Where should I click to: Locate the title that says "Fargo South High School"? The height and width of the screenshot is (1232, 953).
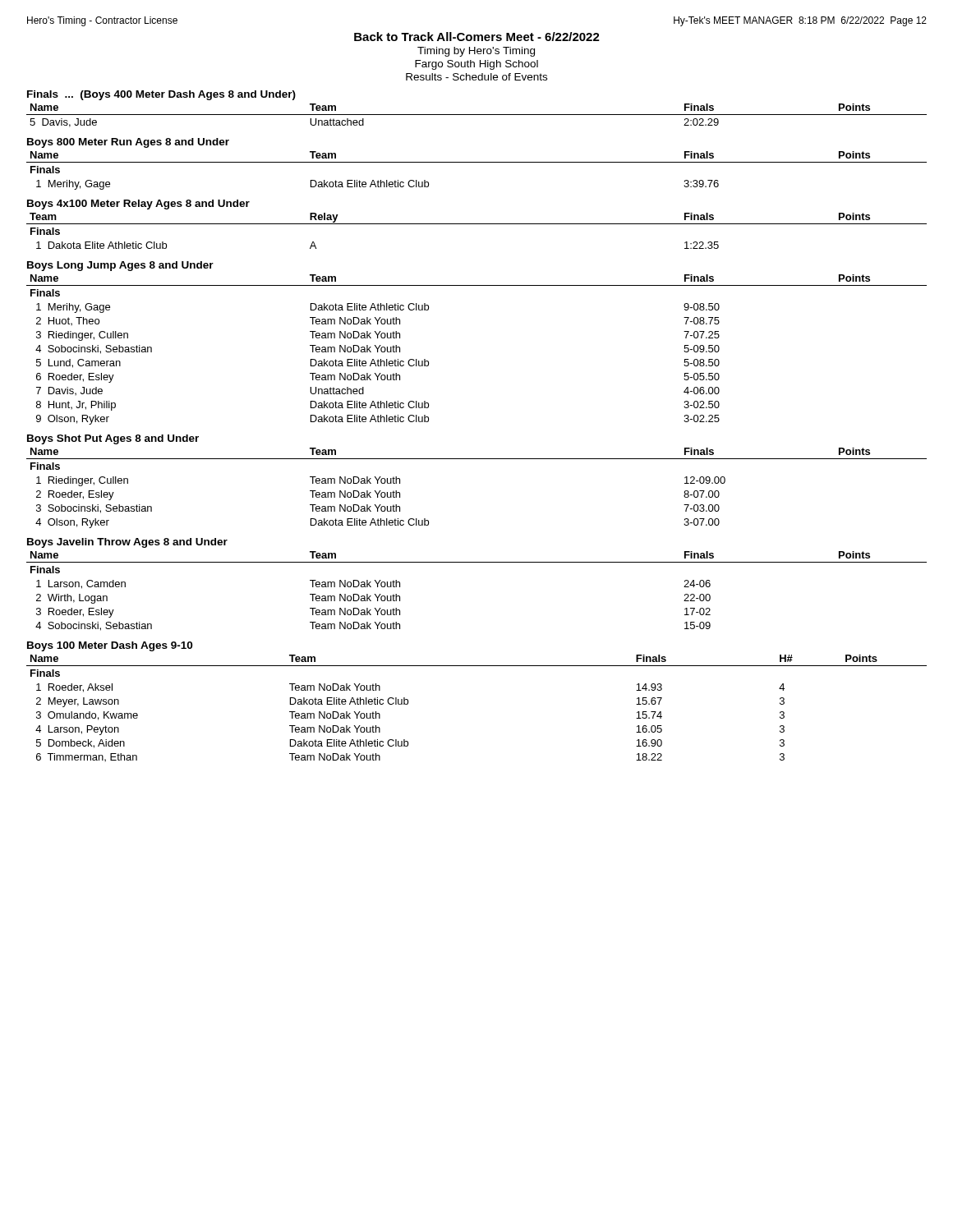(x=476, y=64)
